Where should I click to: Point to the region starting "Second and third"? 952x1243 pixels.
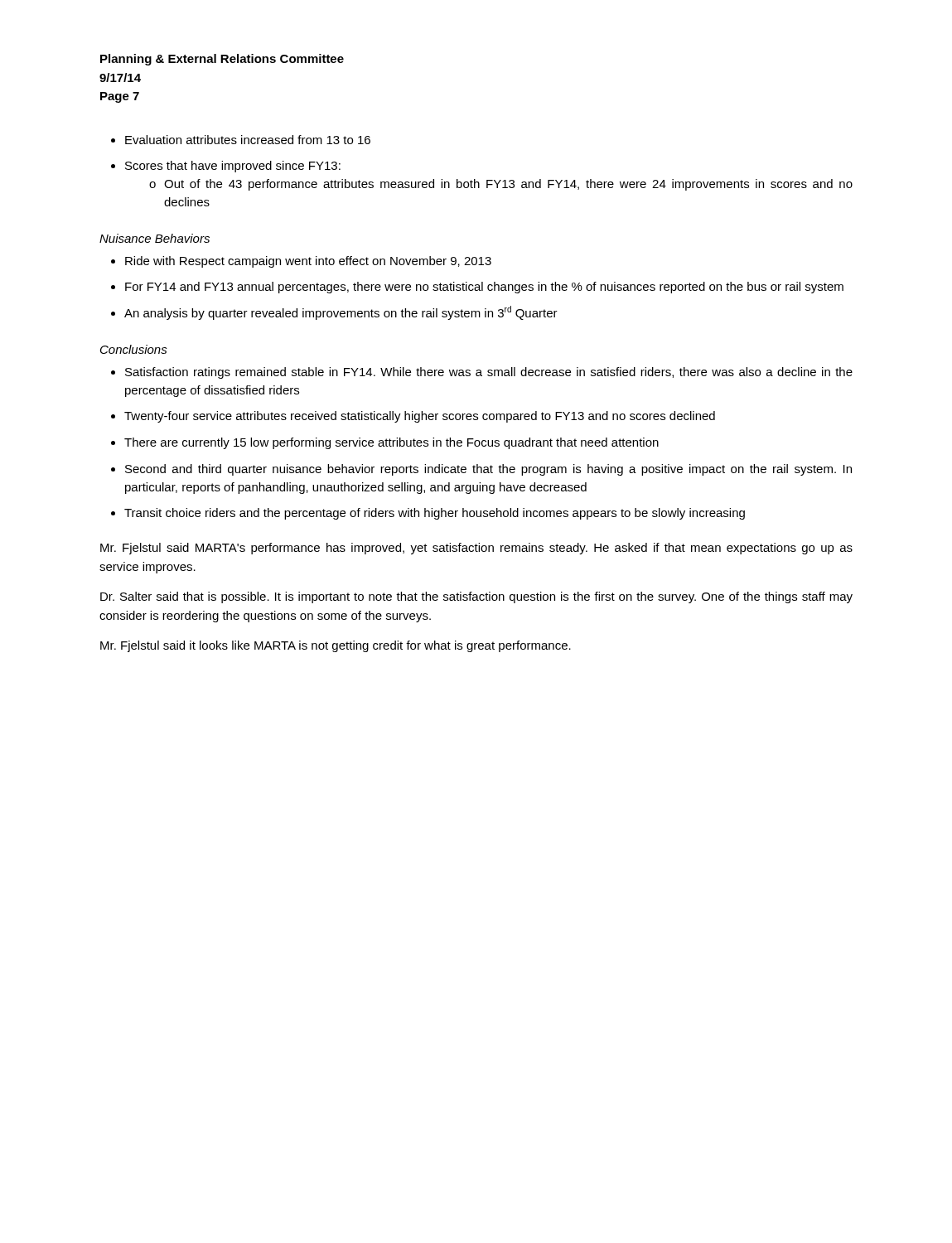pyautogui.click(x=488, y=477)
